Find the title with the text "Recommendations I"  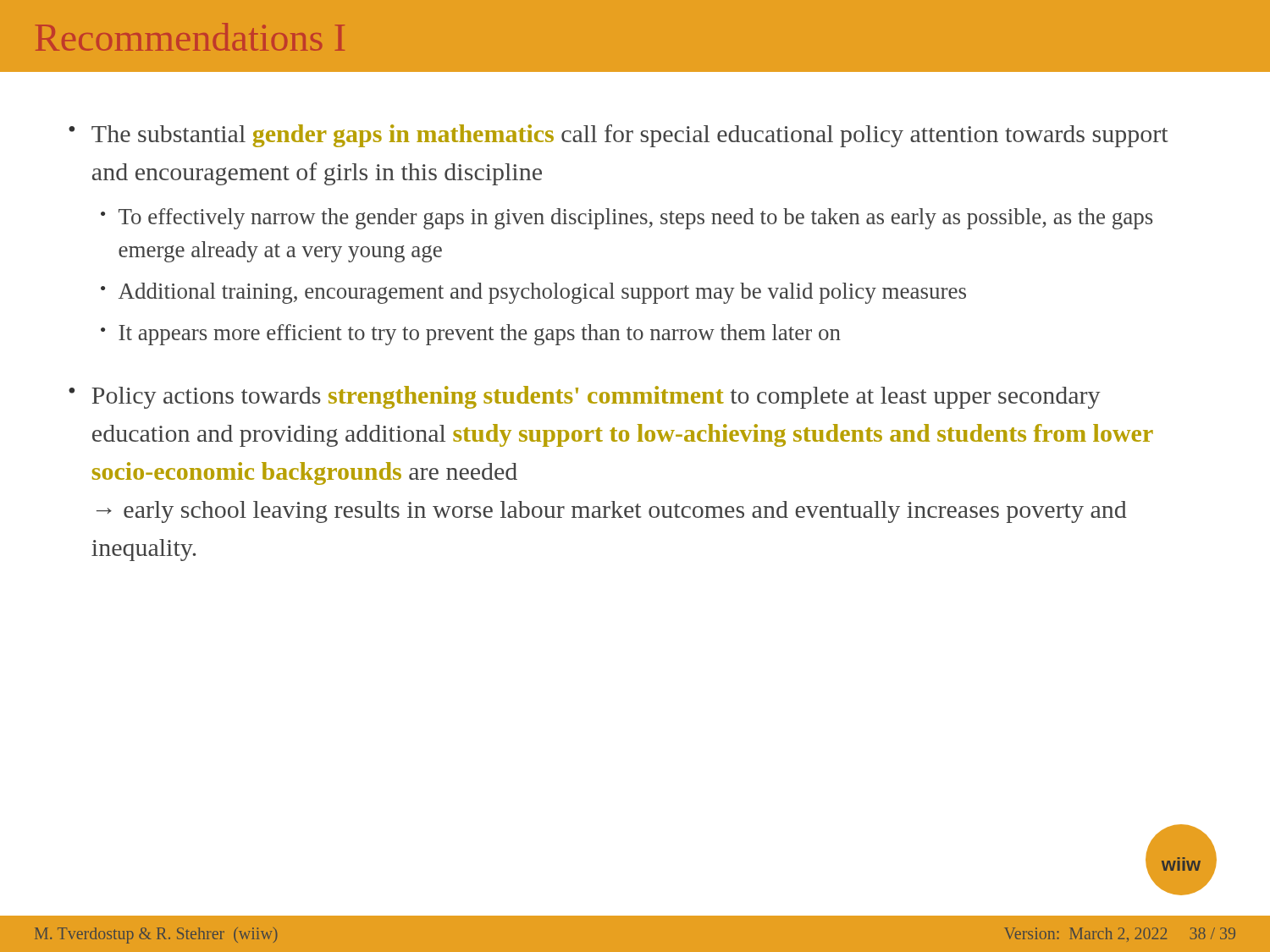pos(190,37)
